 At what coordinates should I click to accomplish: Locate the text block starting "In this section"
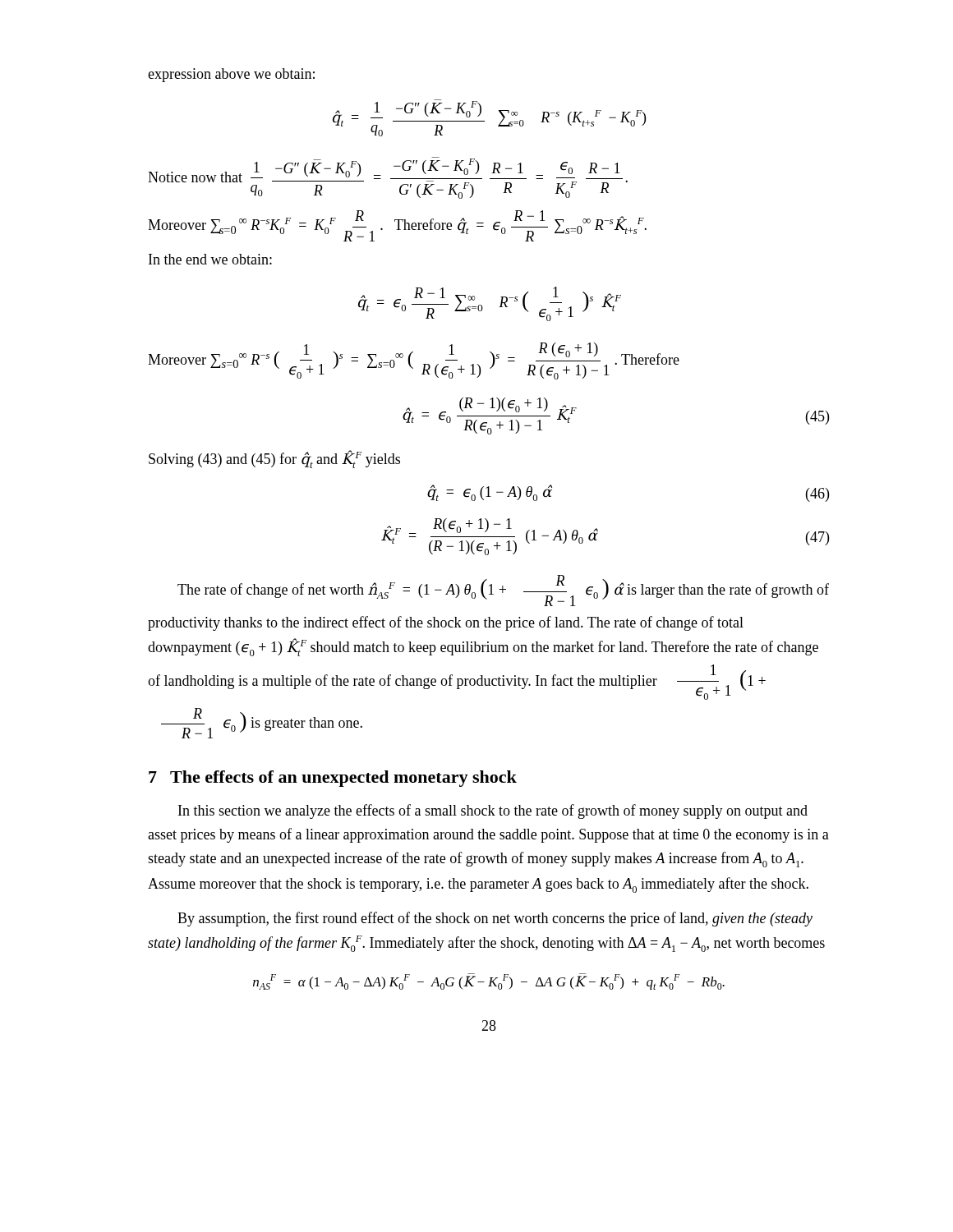488,849
